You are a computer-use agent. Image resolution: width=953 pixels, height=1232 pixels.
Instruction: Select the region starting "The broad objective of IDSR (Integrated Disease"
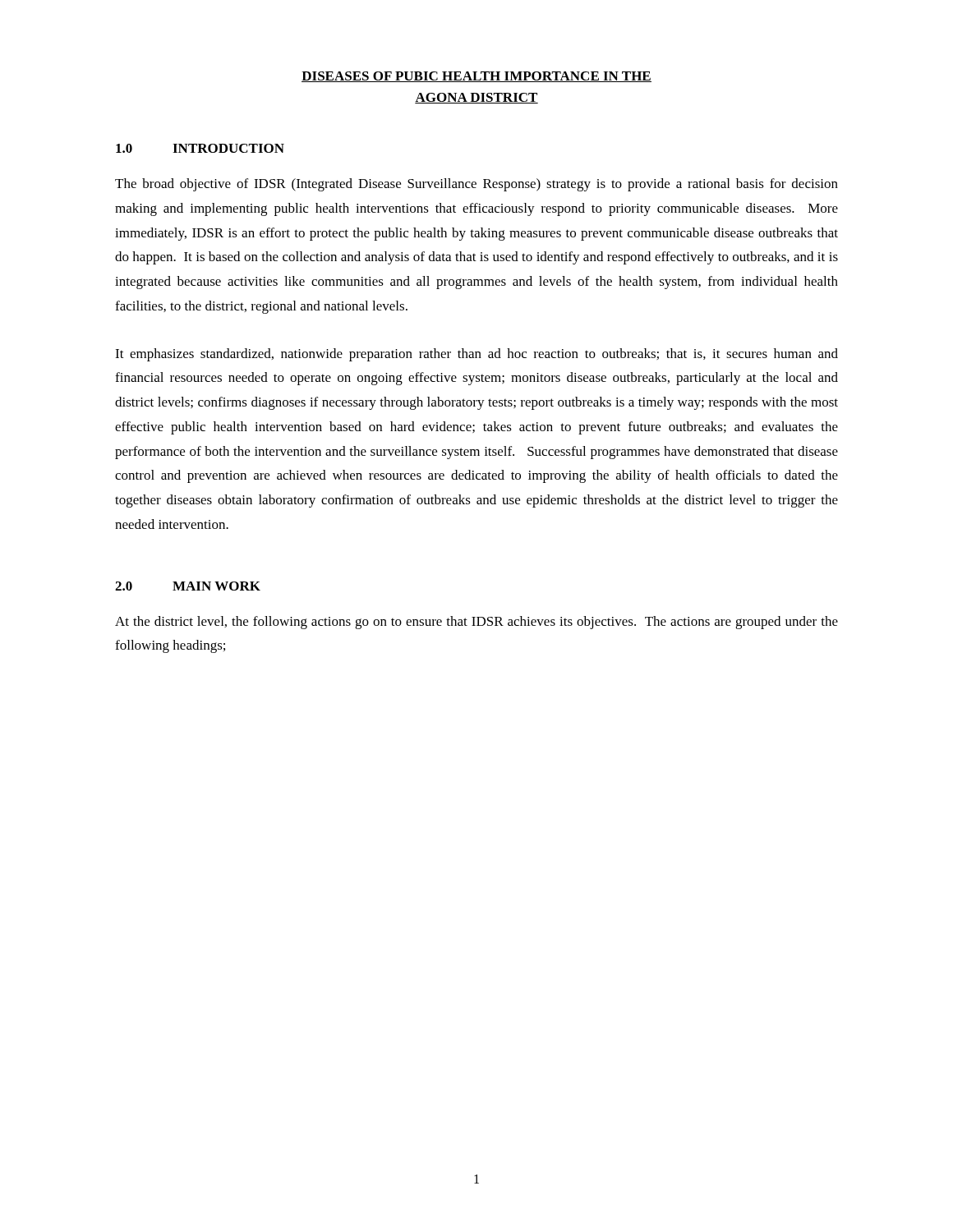[x=476, y=245]
